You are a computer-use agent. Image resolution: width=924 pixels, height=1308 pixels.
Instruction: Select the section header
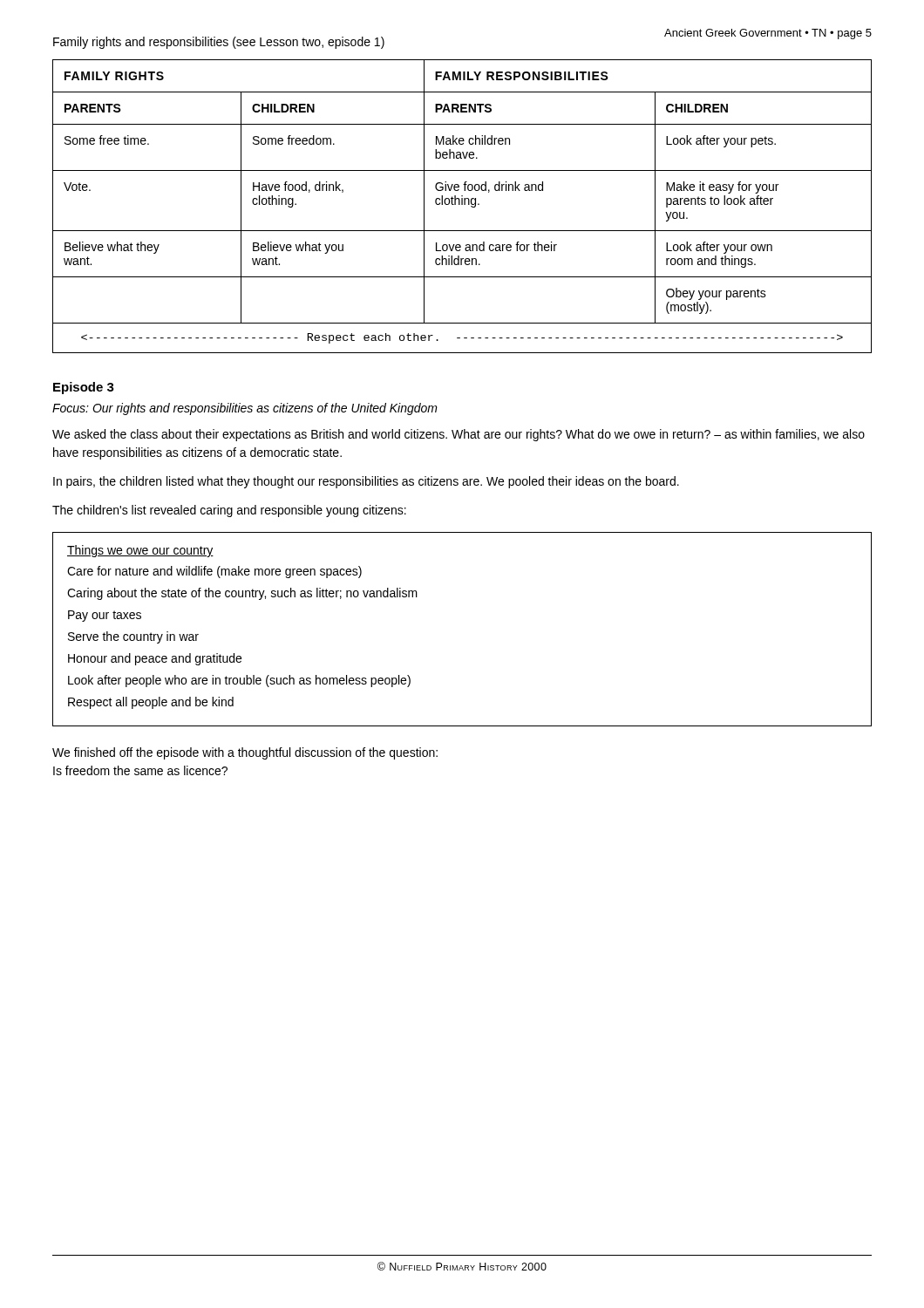click(83, 387)
